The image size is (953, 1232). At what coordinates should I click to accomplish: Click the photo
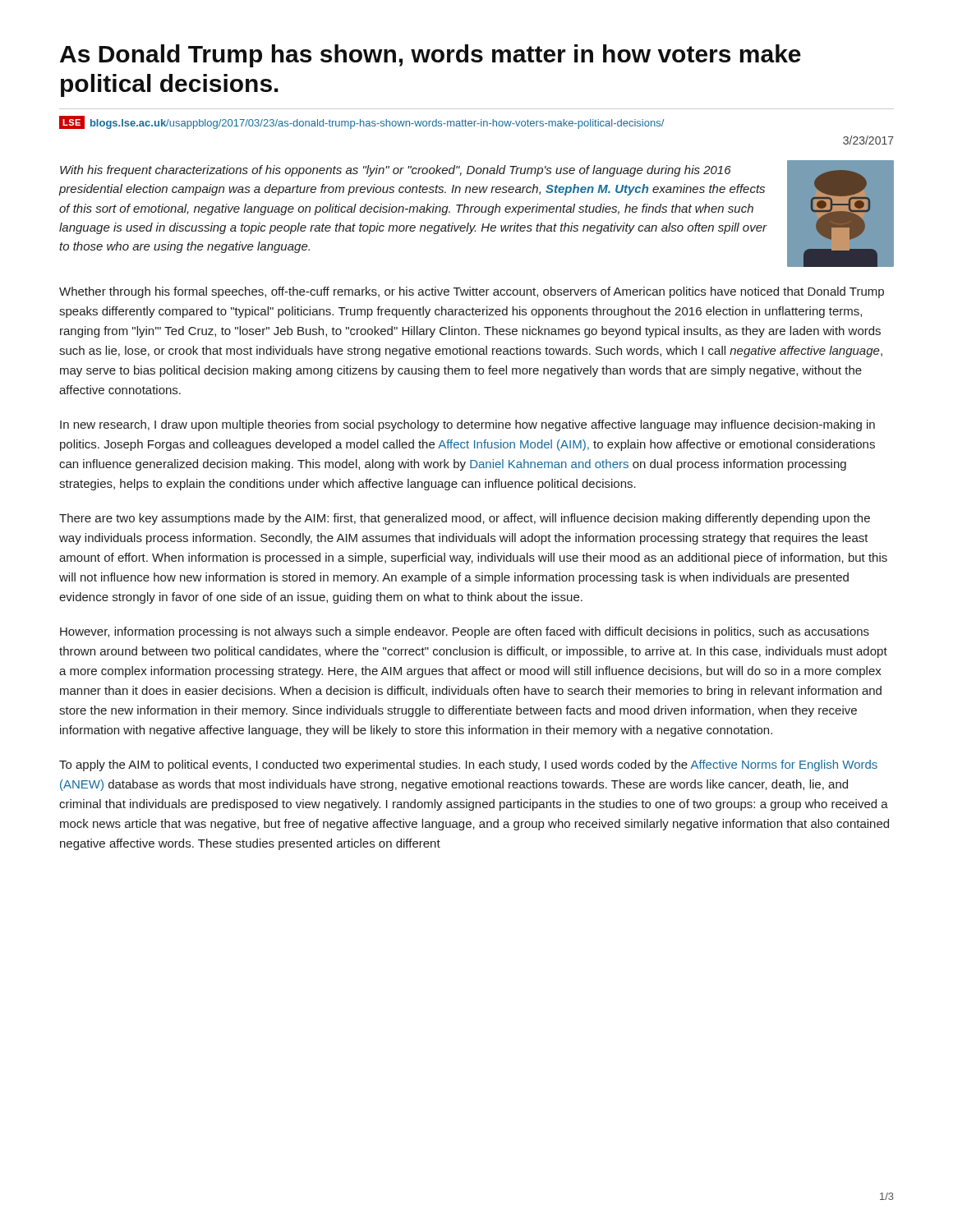(x=840, y=214)
